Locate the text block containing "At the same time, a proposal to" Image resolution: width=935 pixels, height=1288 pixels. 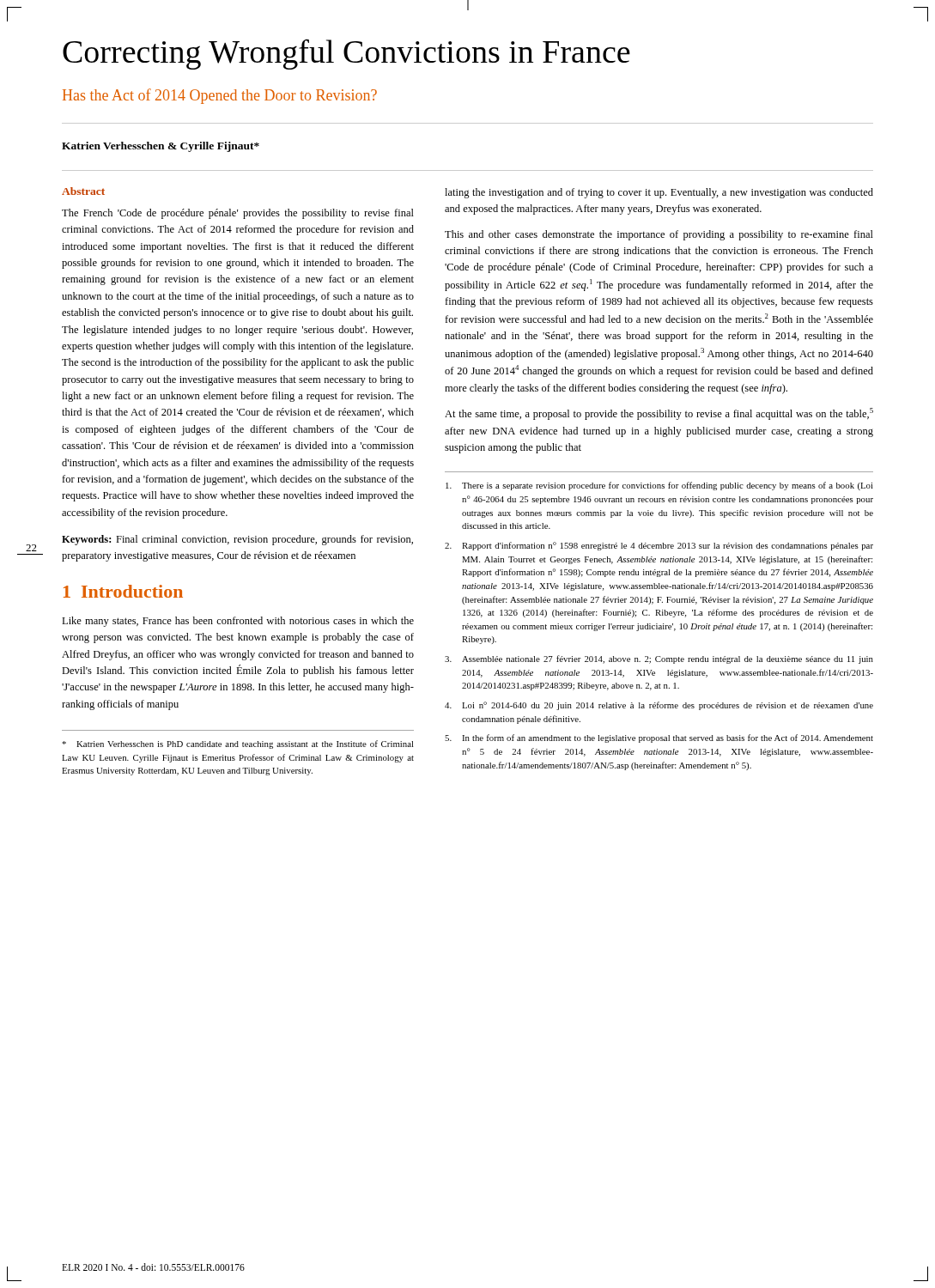tap(659, 430)
